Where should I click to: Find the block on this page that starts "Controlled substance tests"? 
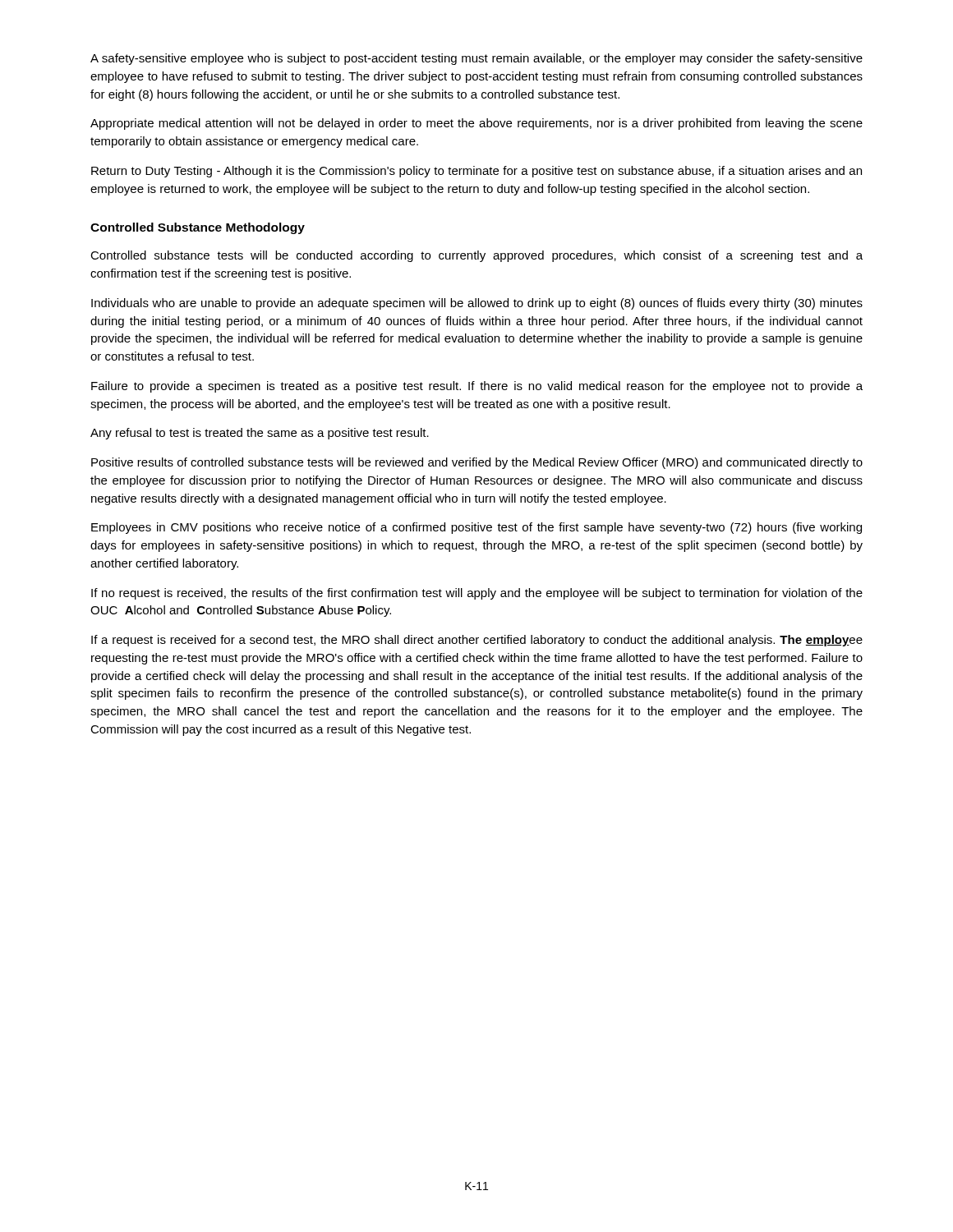coord(476,264)
